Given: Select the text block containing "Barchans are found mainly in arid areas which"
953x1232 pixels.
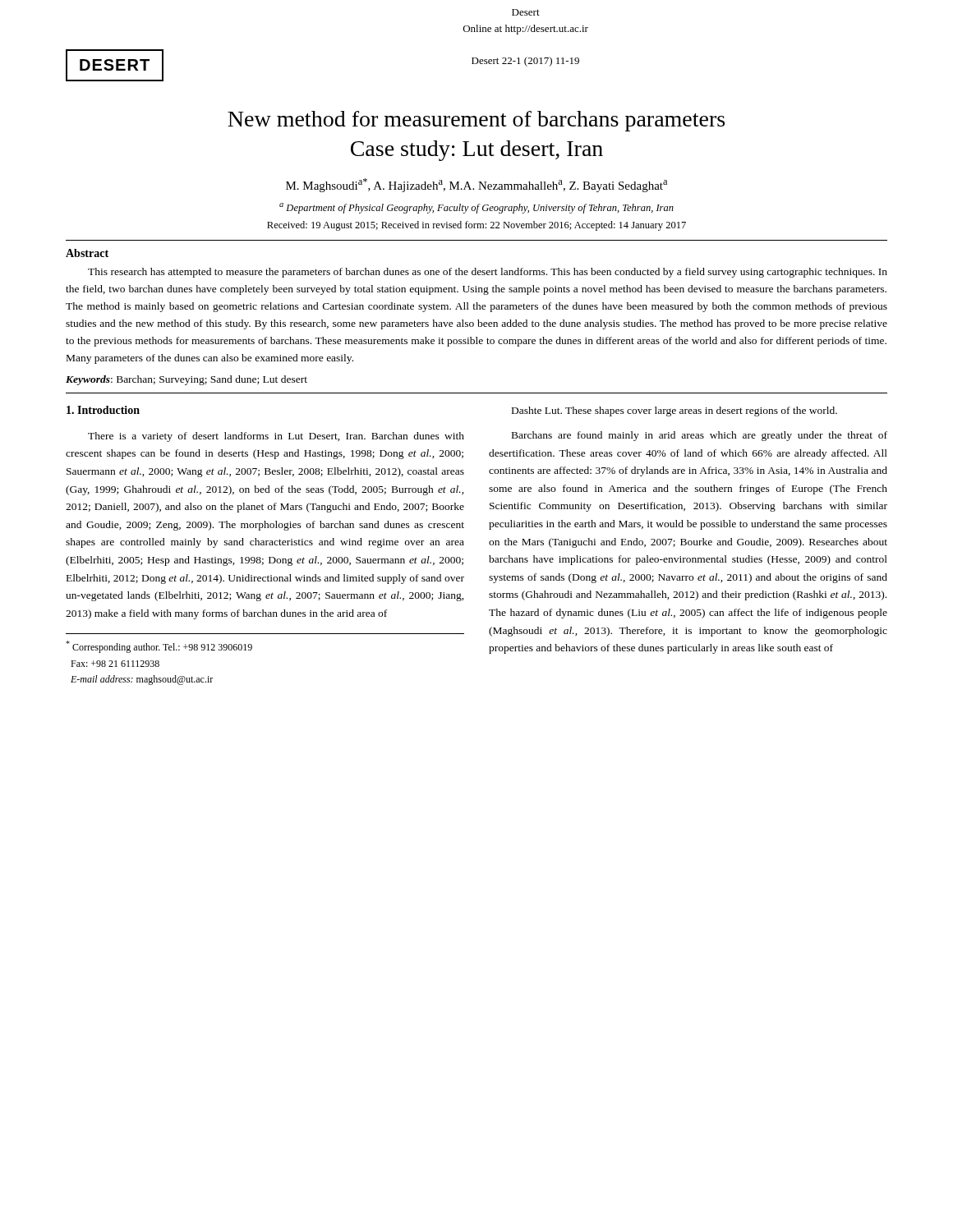Looking at the screenshot, I should click(688, 541).
